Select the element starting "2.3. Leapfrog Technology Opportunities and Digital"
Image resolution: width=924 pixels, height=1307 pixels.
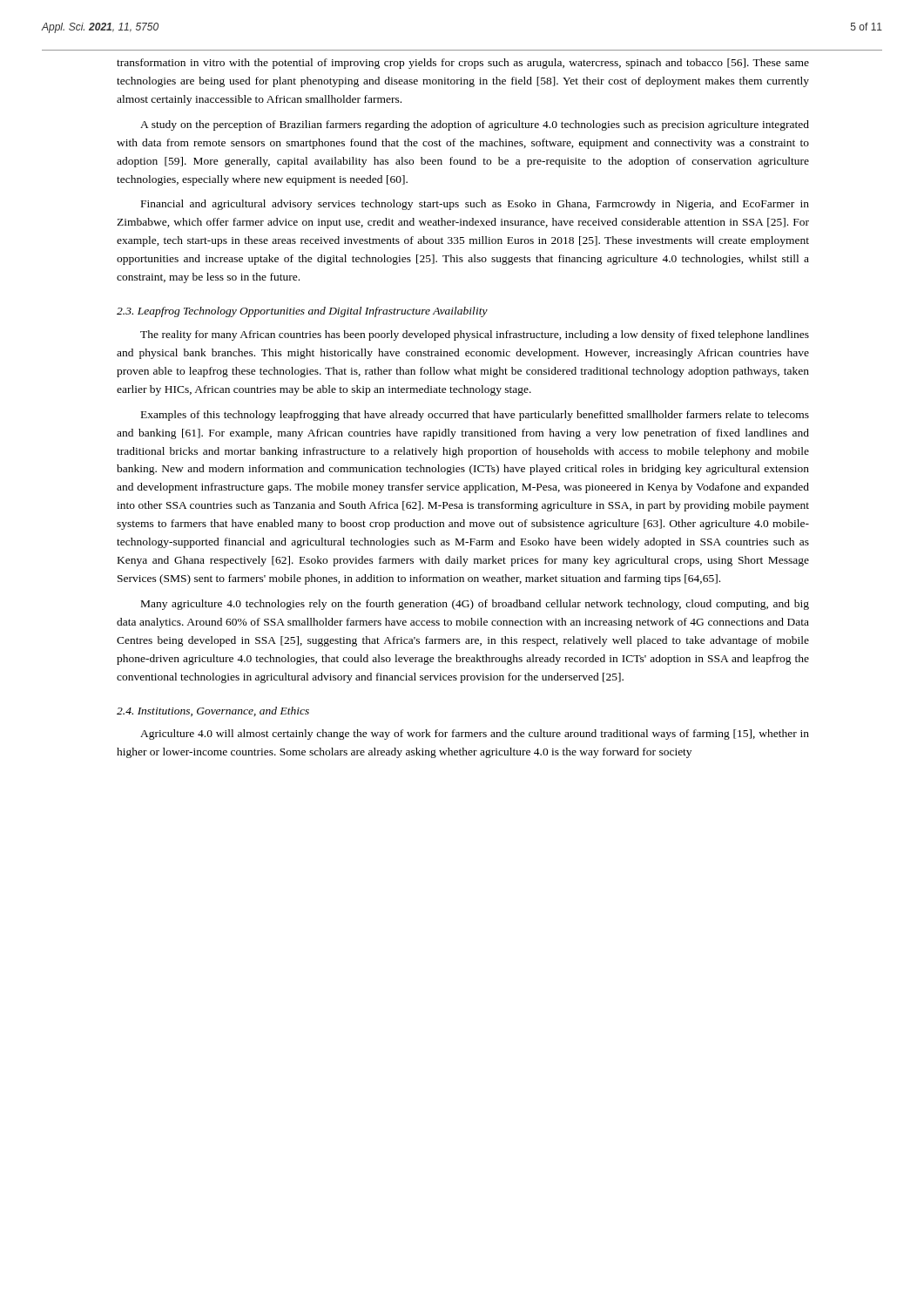463,312
